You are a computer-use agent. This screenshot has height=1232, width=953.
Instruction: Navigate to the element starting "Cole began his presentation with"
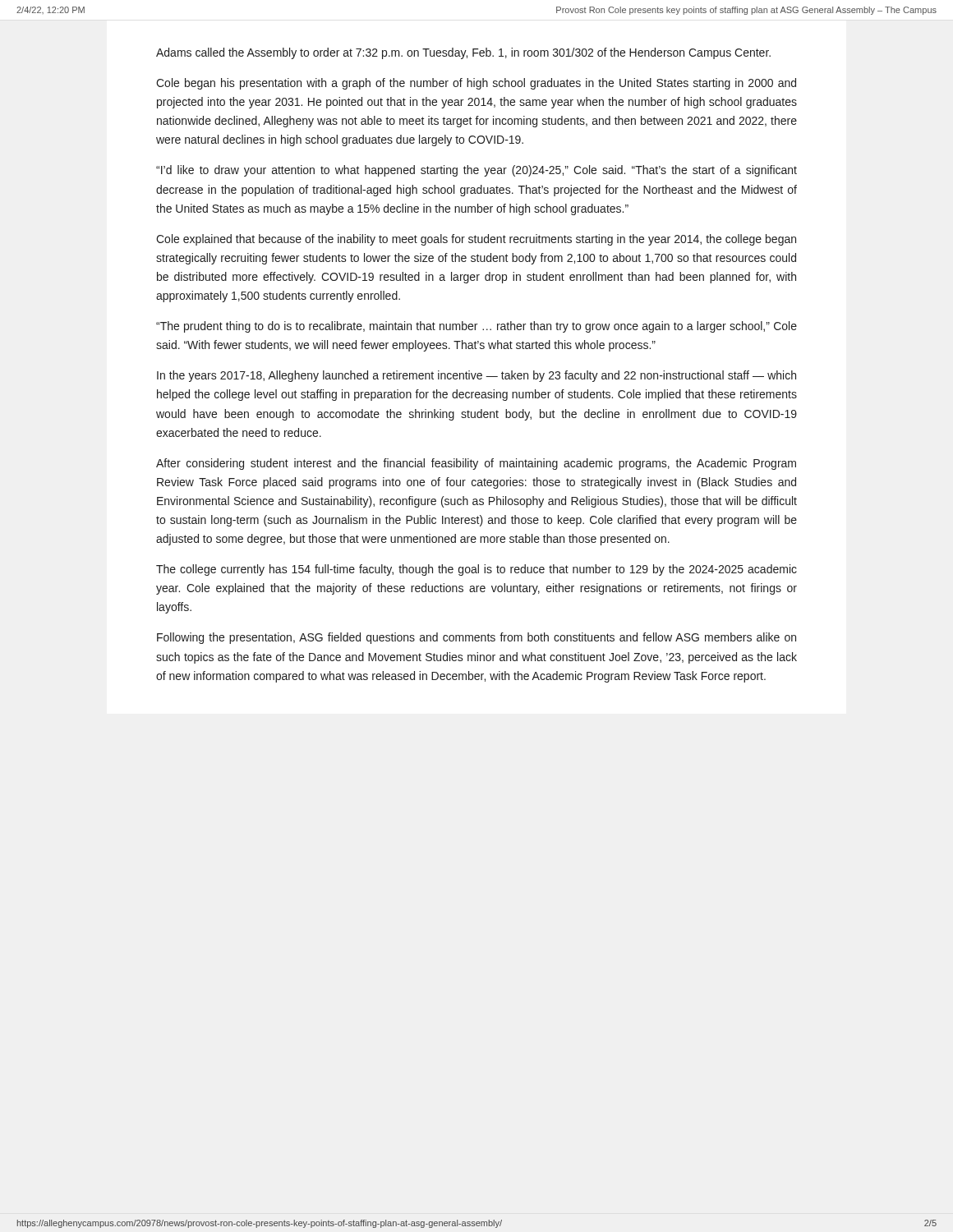coord(476,111)
